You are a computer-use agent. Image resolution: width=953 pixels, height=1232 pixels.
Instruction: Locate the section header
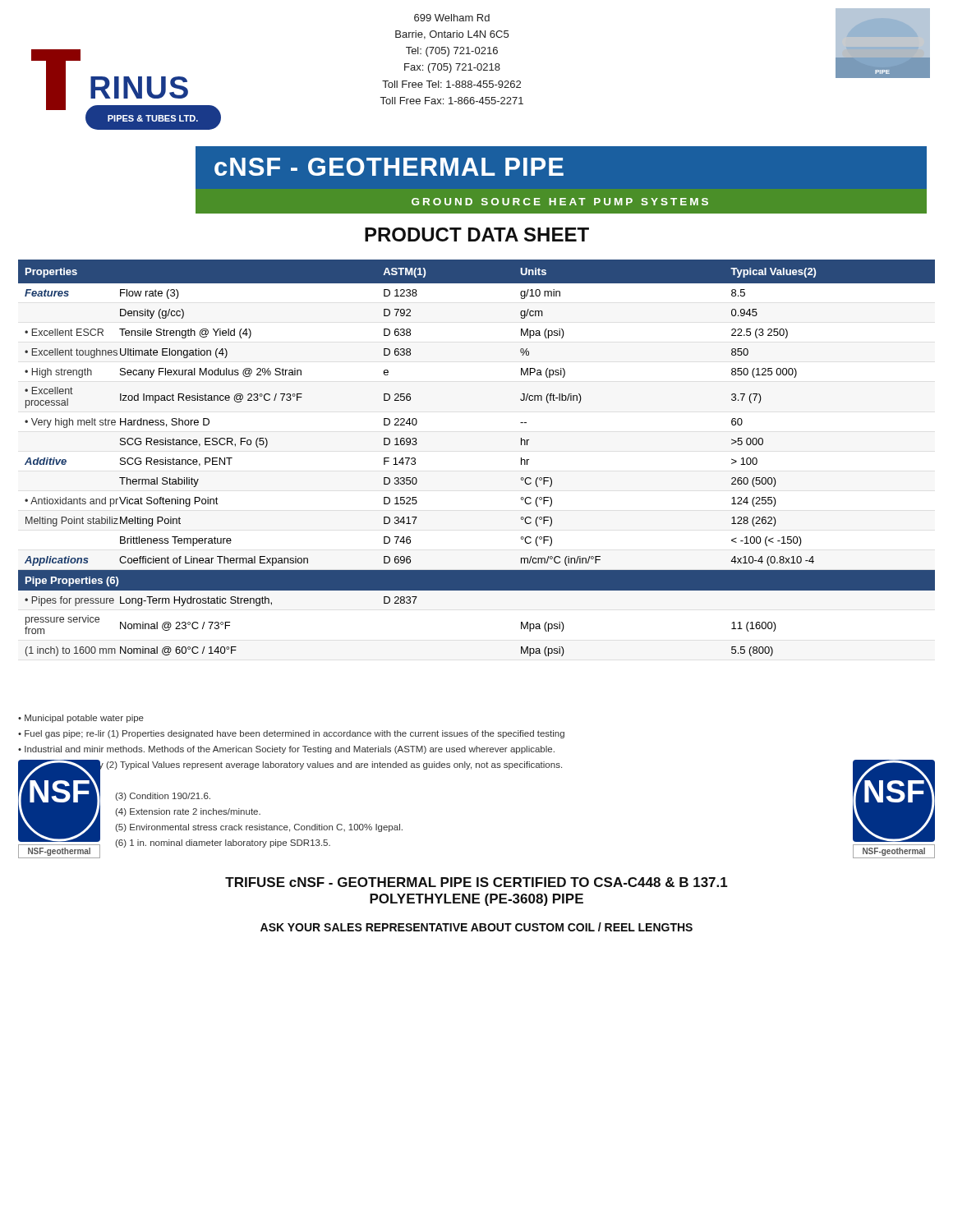point(561,201)
